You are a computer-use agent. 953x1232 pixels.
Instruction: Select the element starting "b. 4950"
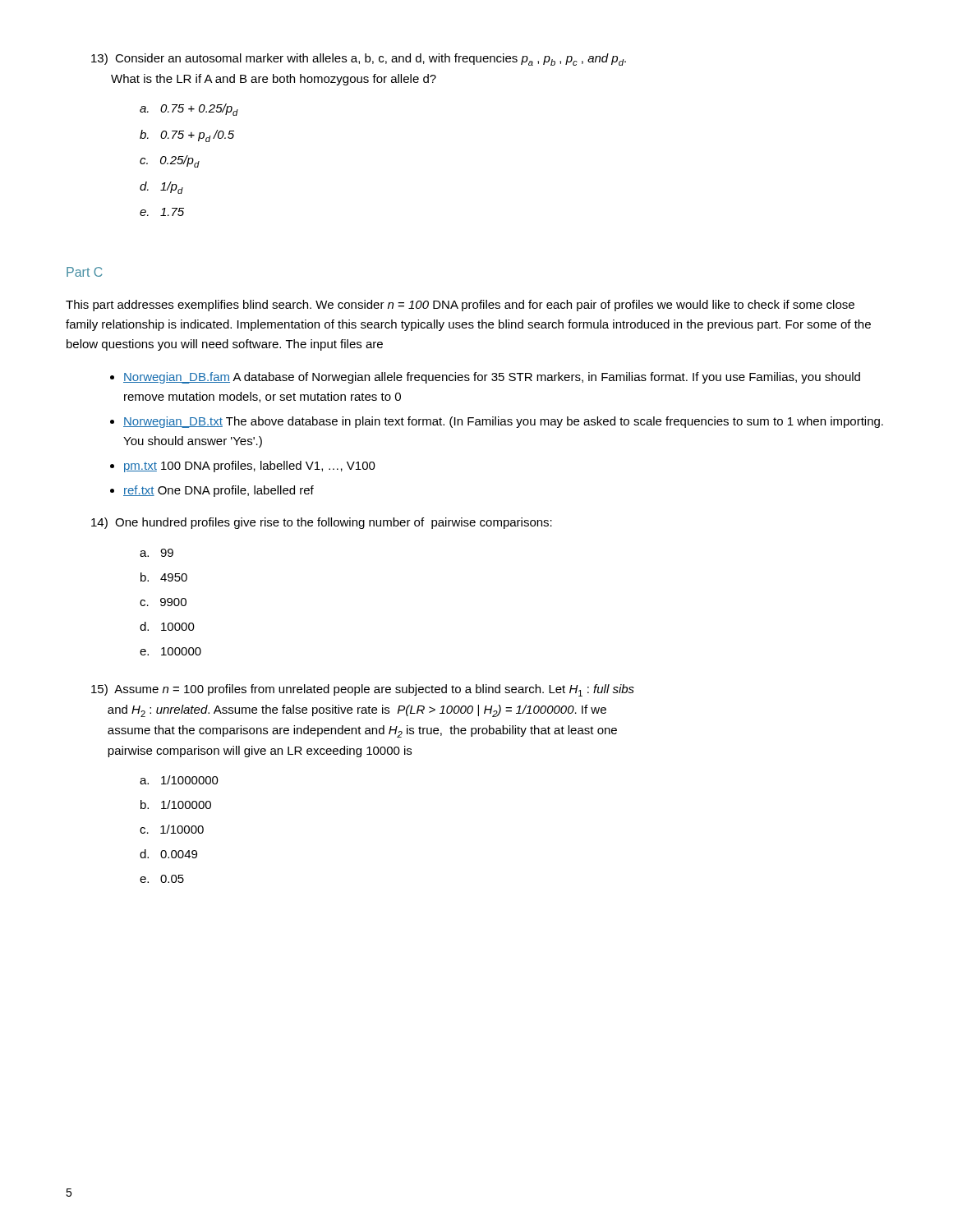coord(164,577)
